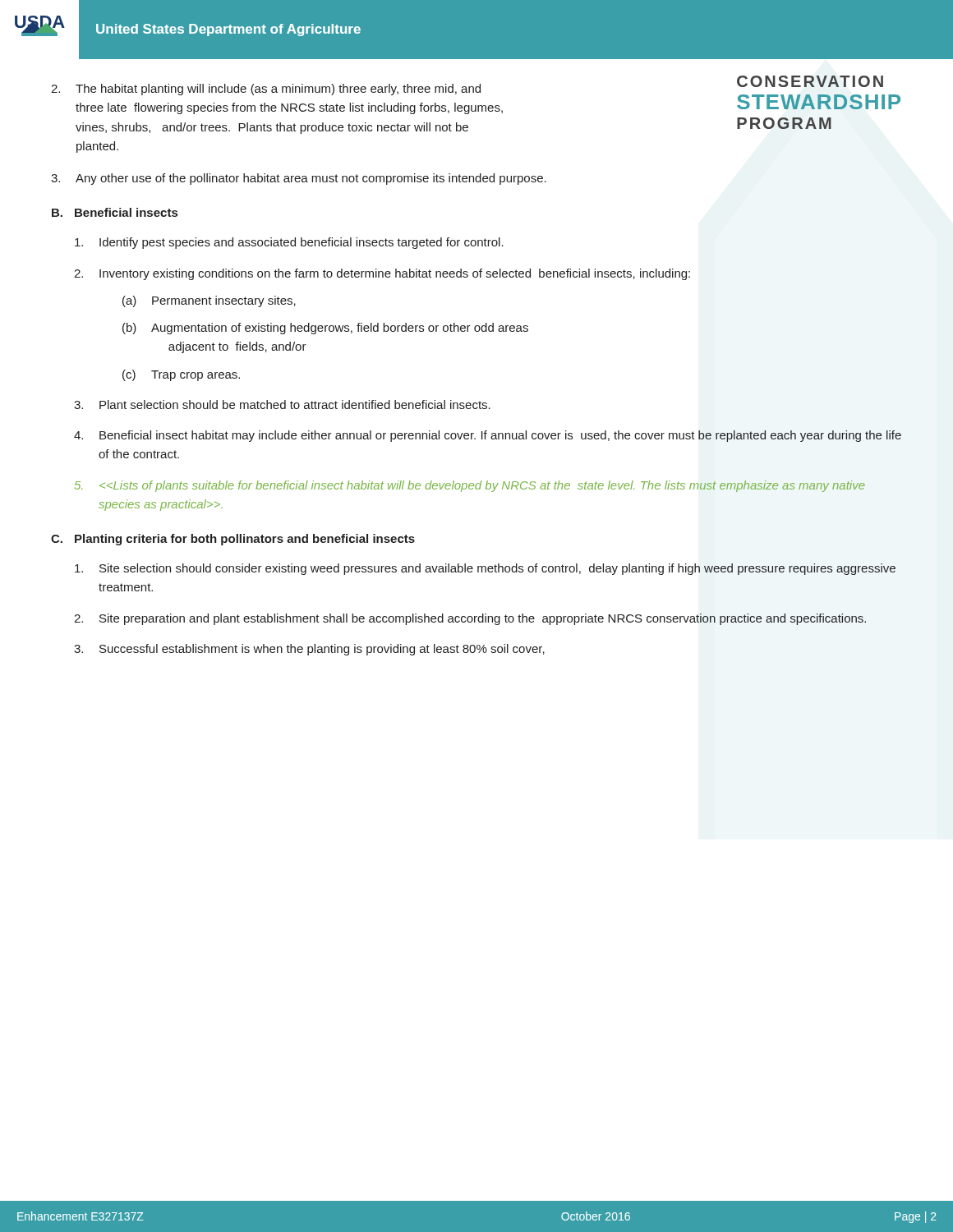Locate the element starting "(a) Permanent insectary sites,"
This screenshot has height=1232, width=953.
[209, 300]
